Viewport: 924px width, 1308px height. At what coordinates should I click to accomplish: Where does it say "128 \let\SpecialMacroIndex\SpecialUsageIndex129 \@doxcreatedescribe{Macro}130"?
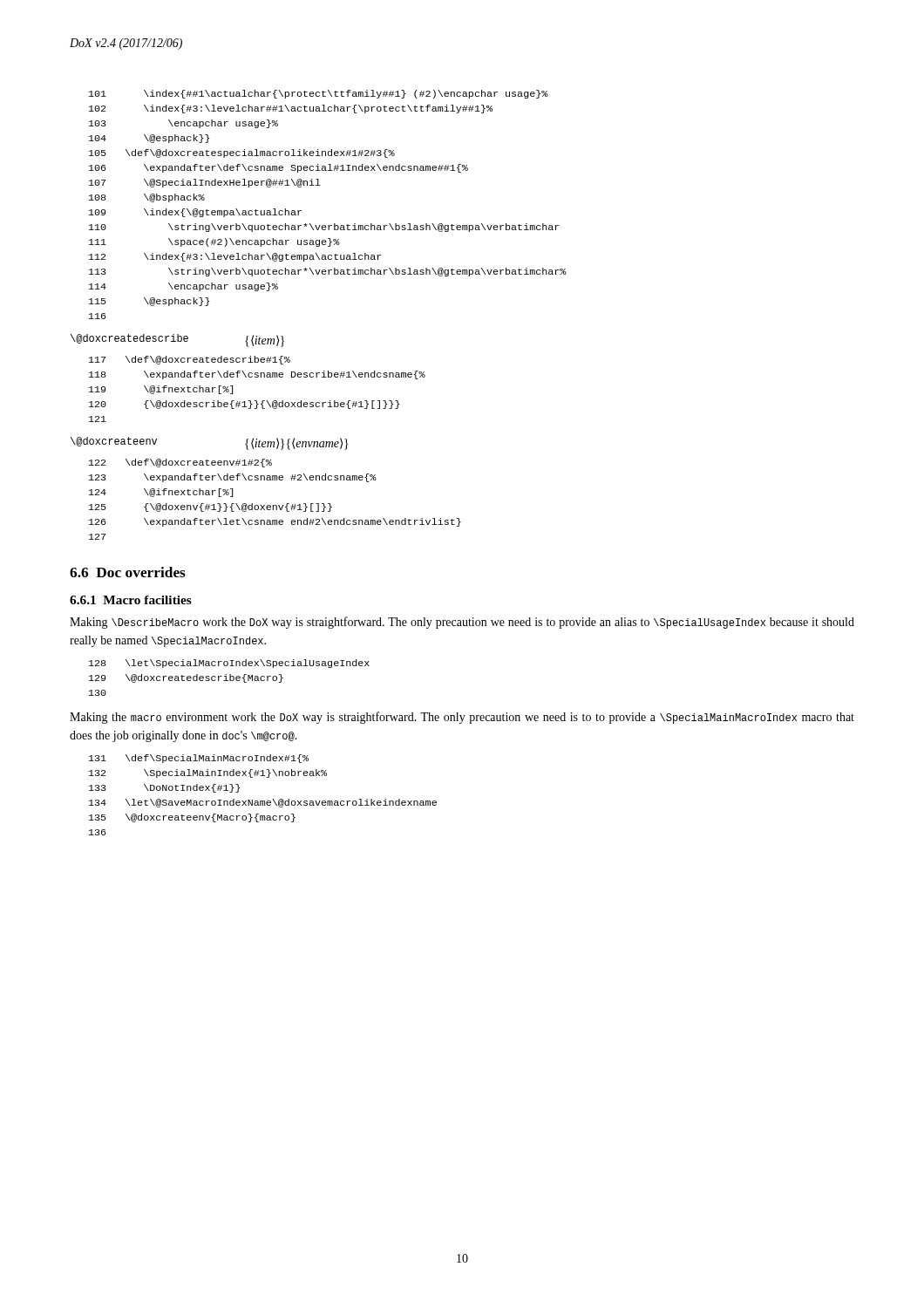coord(229,664)
